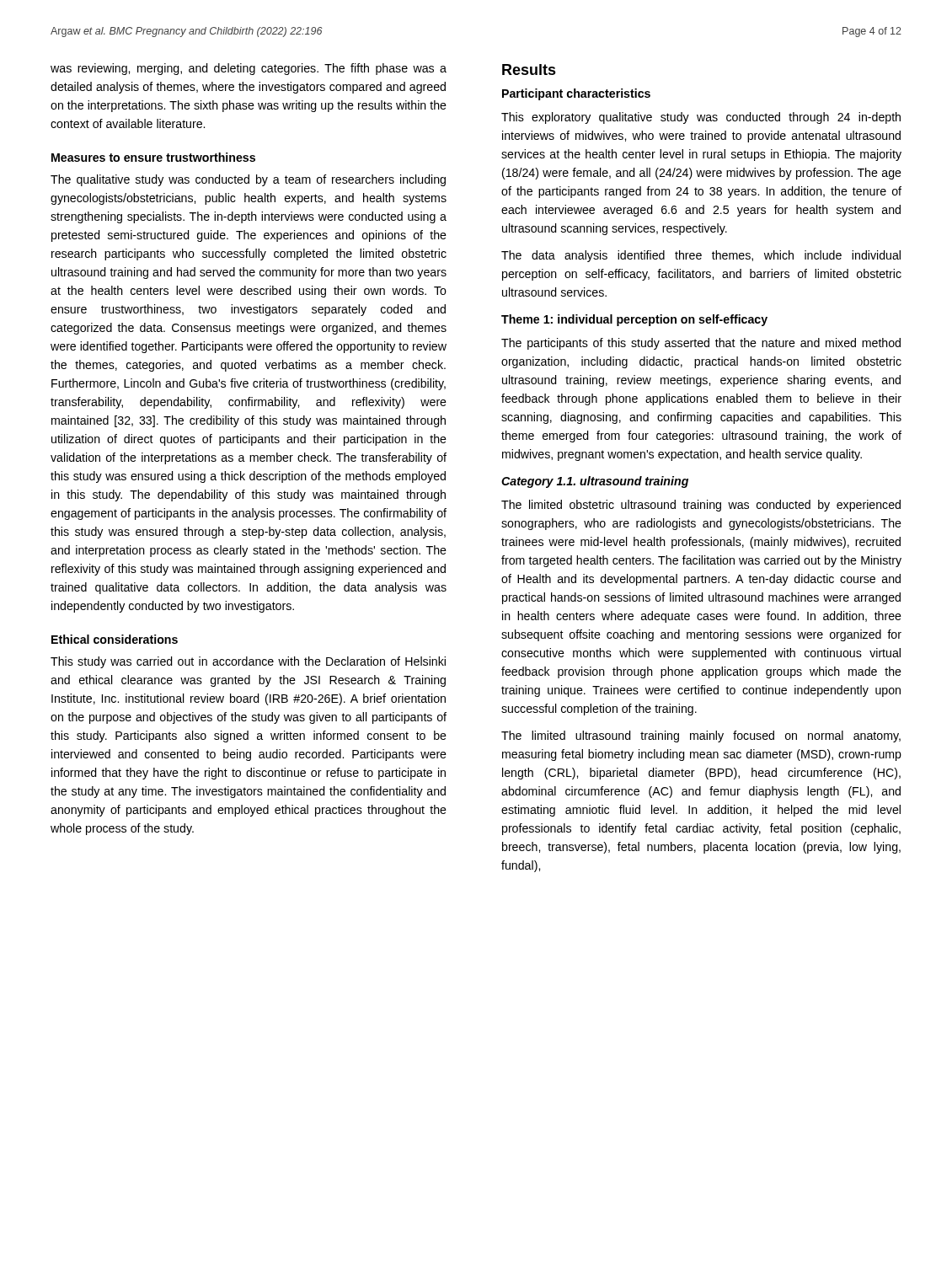Locate the section header that says "Theme 1: individual perception on"

634,319
